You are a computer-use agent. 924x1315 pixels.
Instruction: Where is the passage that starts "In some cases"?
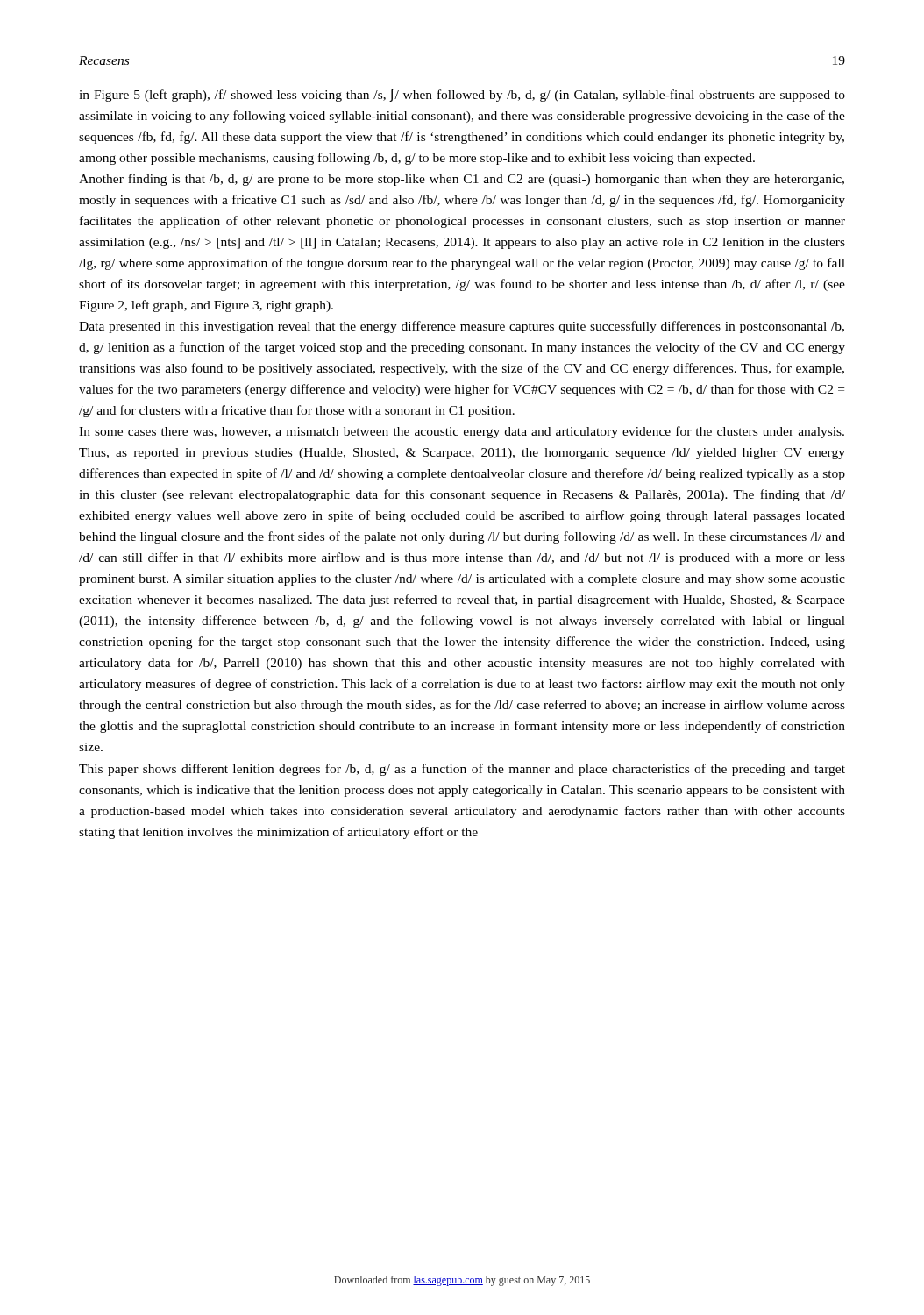[462, 589]
